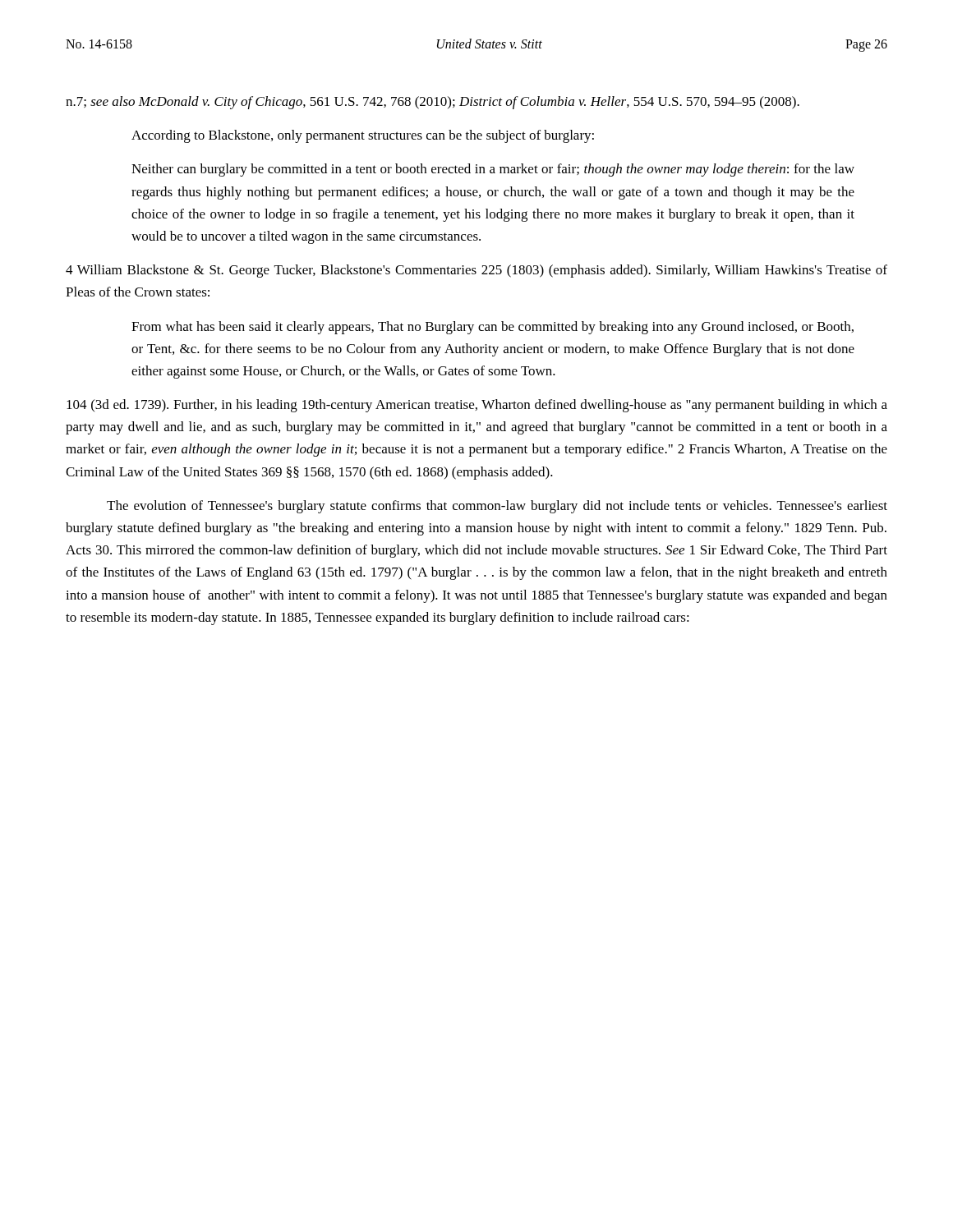Navigate to the passage starting "104 (3d ed. 1739). Further, in"
This screenshot has width=953, height=1232.
(x=476, y=438)
